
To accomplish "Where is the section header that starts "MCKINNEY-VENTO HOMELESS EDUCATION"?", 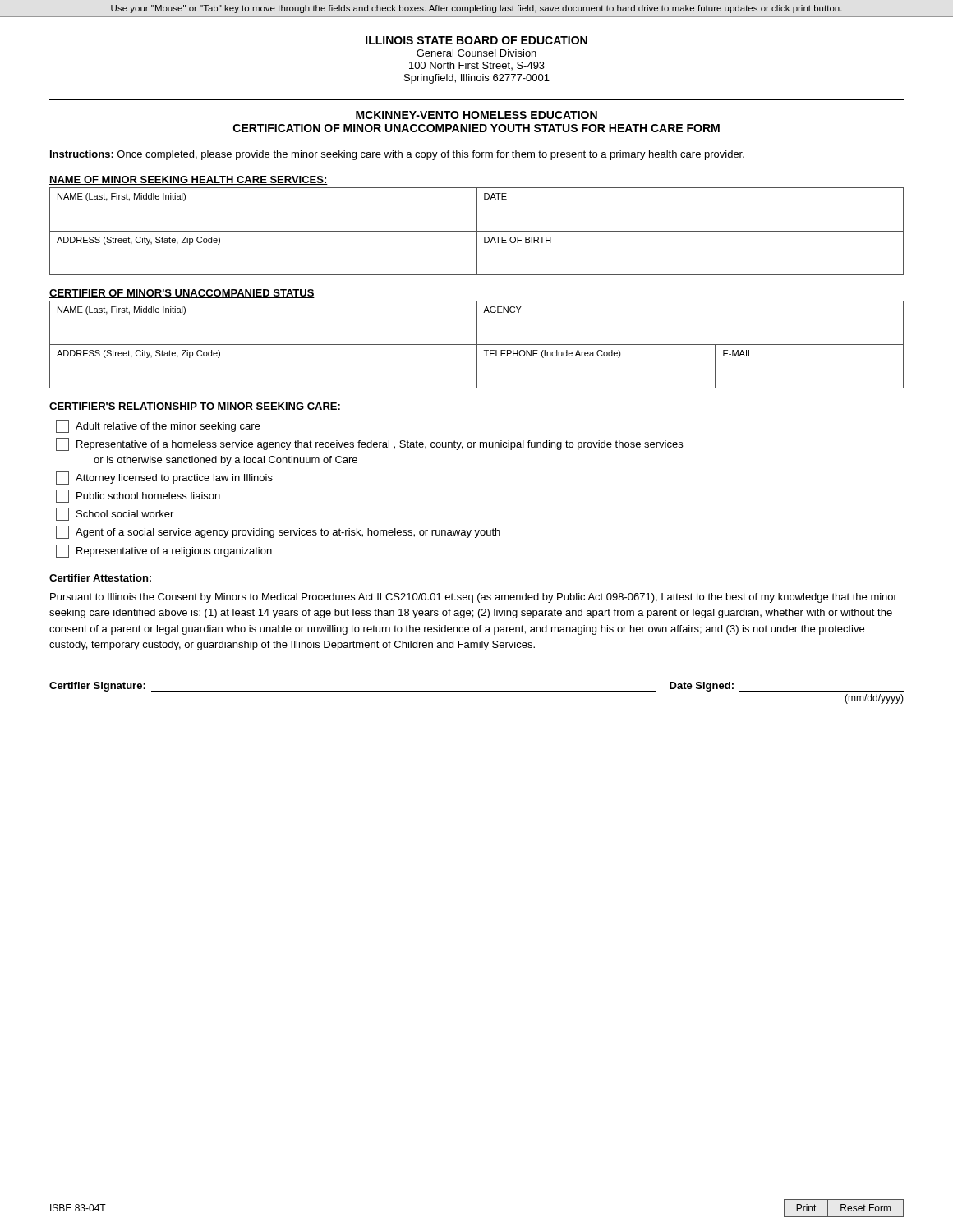I will tap(476, 122).
